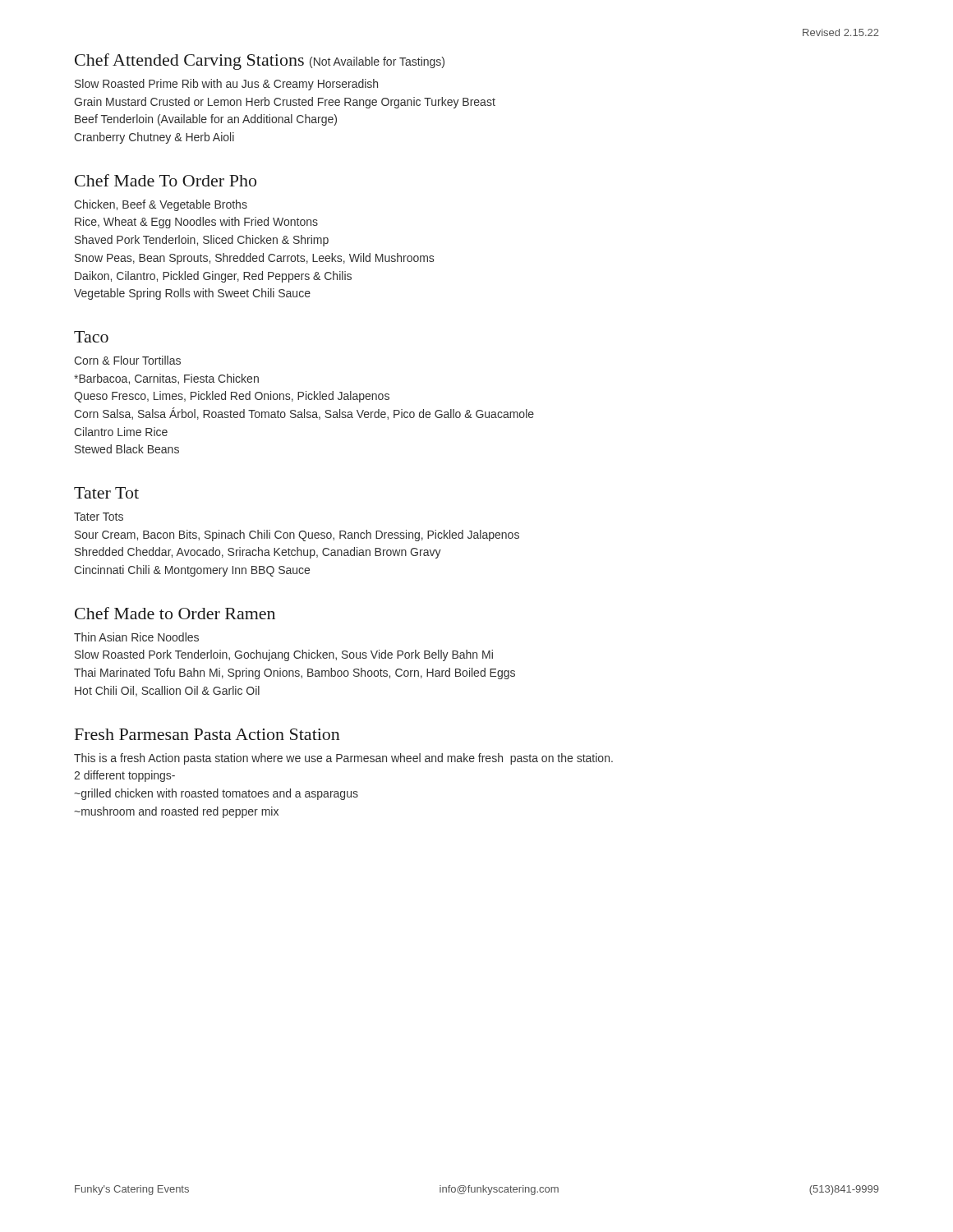Point to the block starting "Chicken, Beef & Vegetable Broths"
Viewport: 953px width, 1232px height.
[161, 205]
